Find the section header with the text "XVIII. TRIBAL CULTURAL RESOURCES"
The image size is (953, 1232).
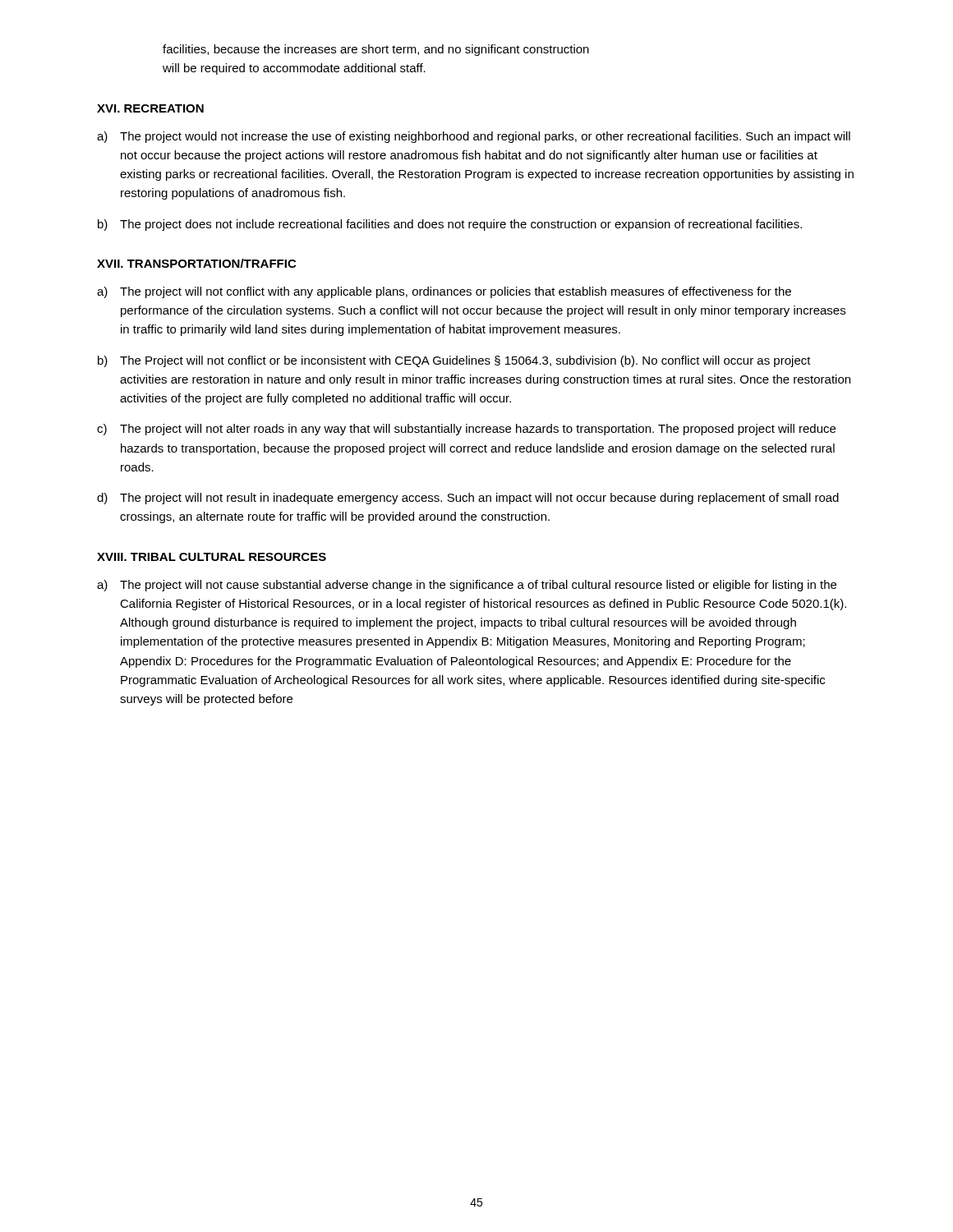pos(212,556)
